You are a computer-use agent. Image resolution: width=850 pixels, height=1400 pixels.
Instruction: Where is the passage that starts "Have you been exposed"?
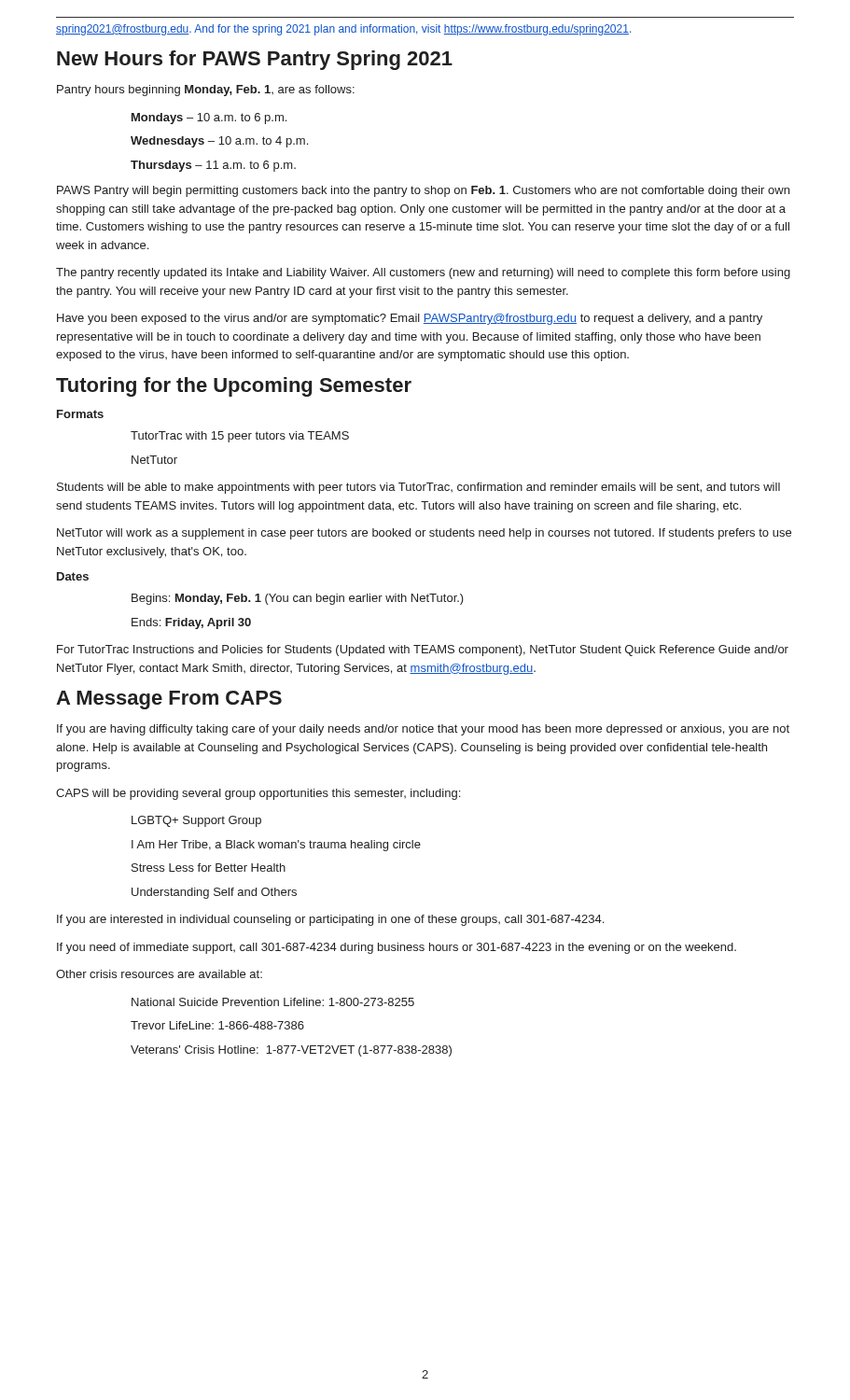click(409, 336)
